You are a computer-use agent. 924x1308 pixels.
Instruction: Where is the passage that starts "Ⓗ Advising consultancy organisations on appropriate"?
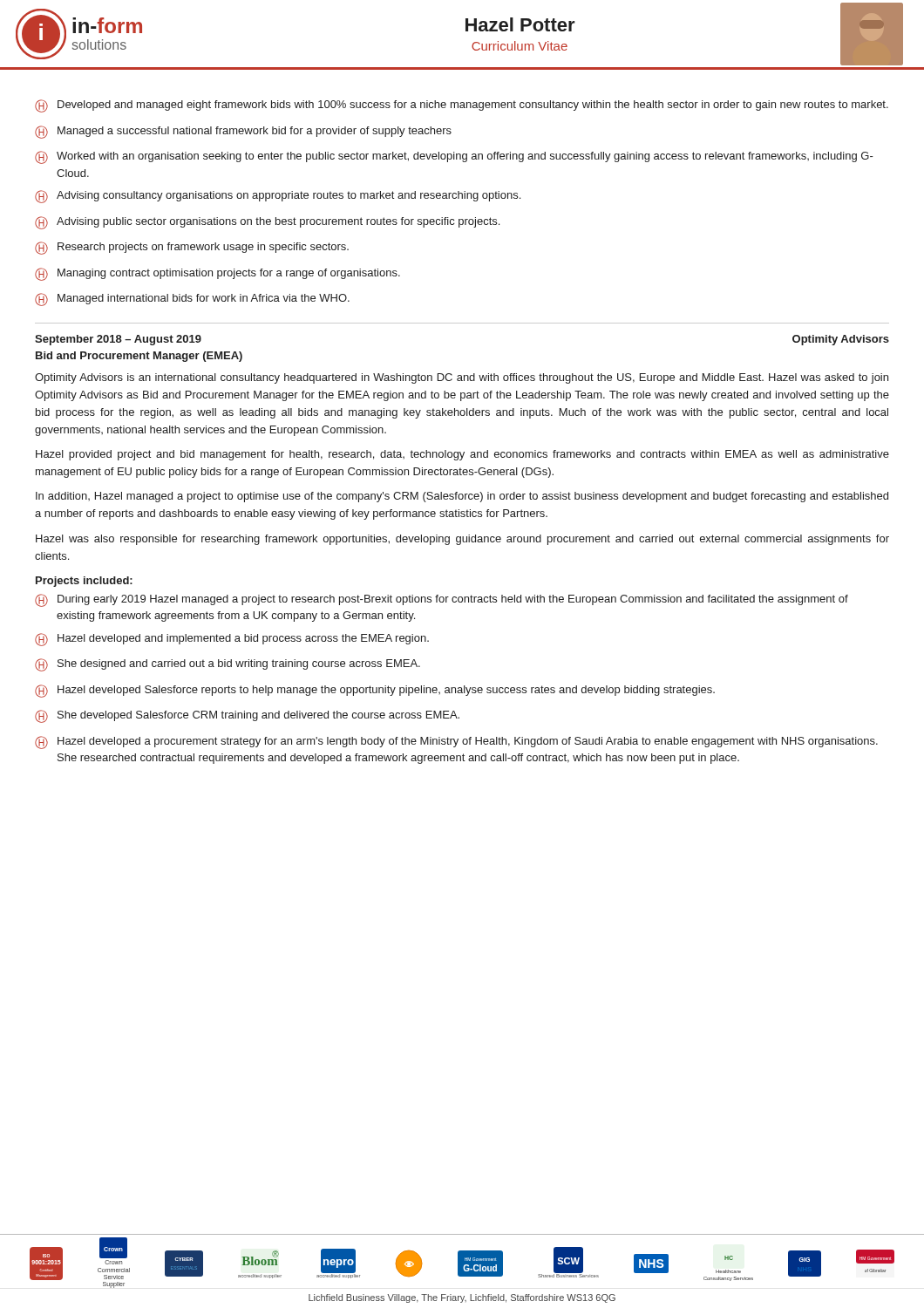click(x=278, y=197)
